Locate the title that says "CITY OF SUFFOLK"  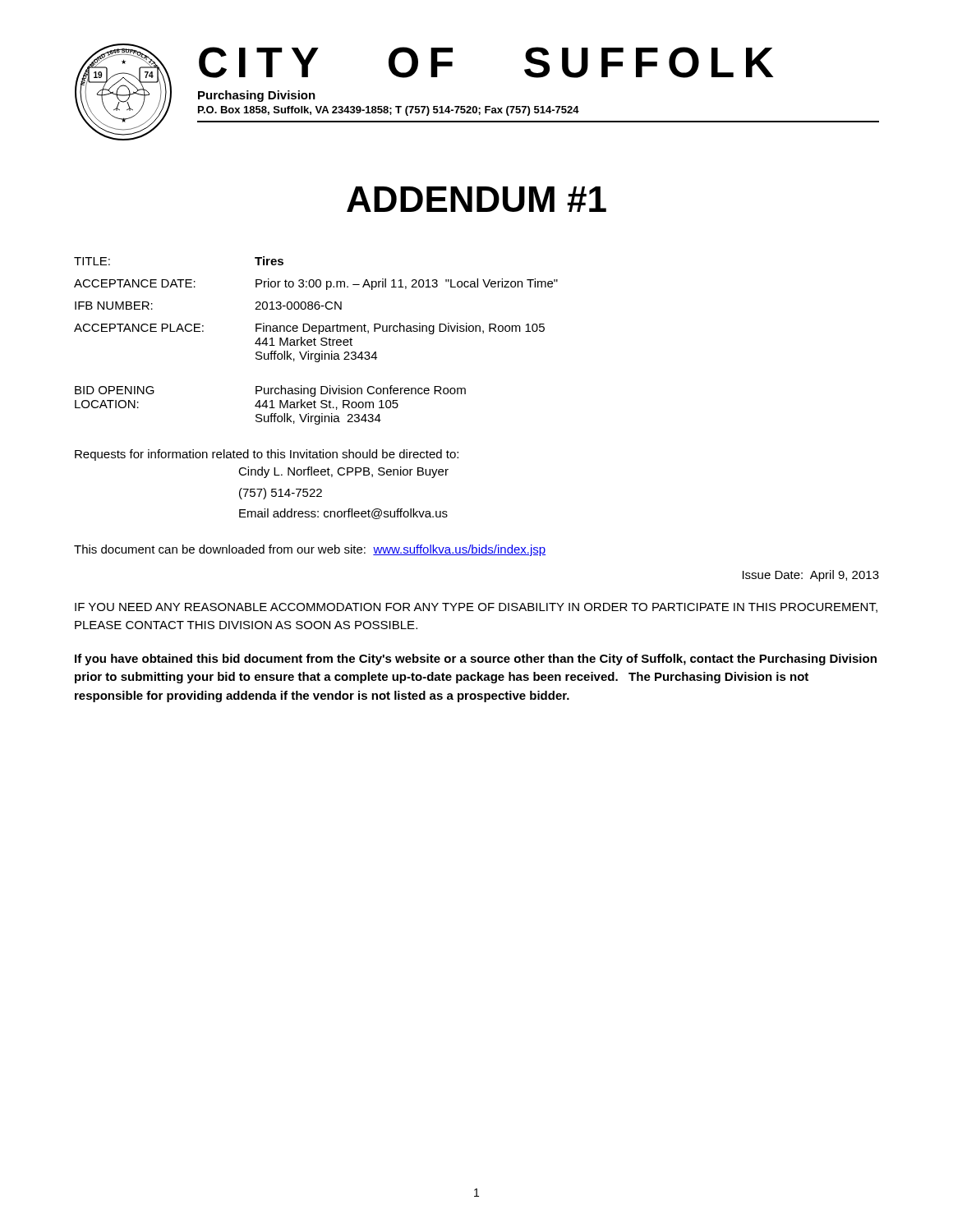pos(269,62)
